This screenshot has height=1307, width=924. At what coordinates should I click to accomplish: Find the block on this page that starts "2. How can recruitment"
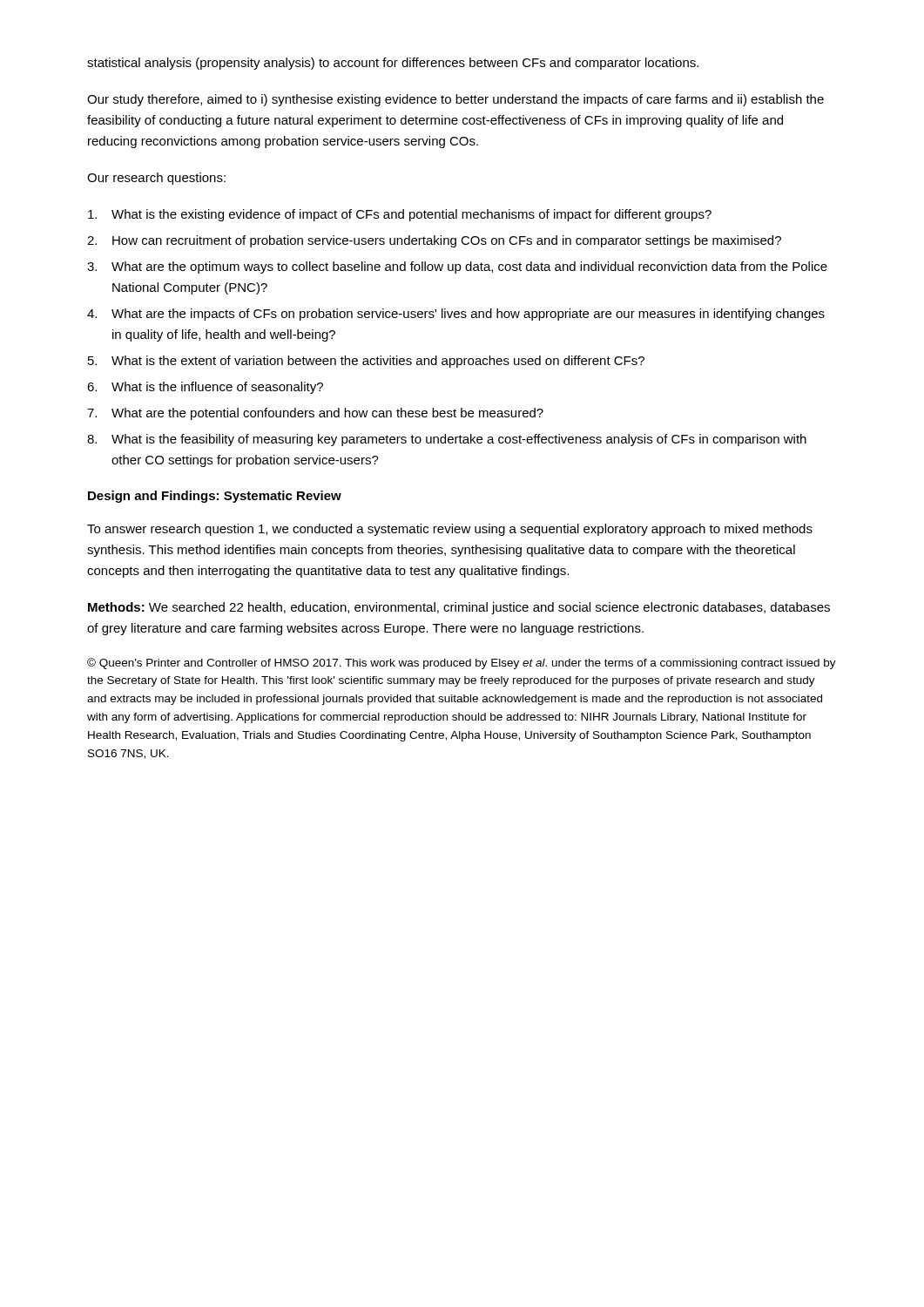434,240
